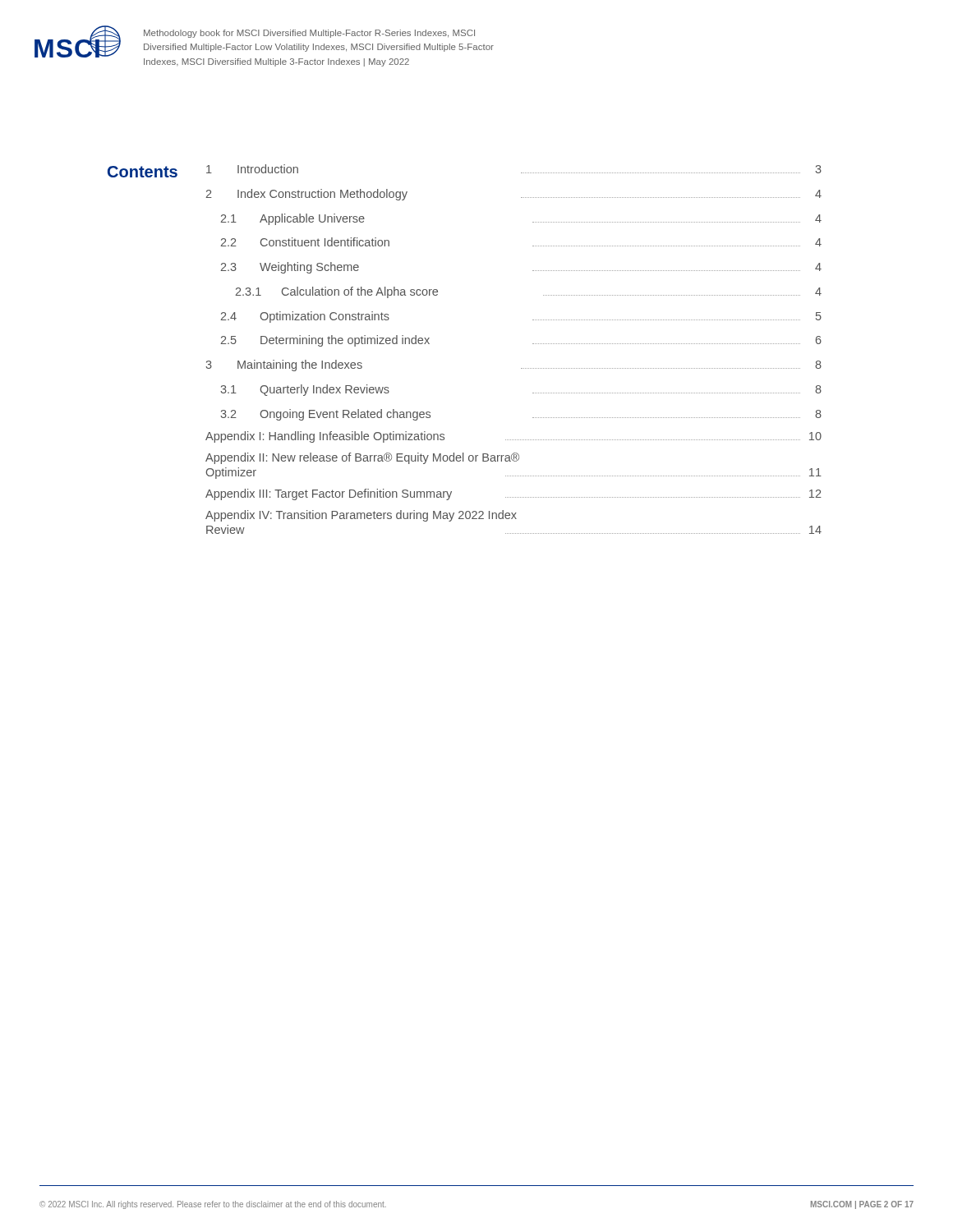Click on the passage starting "Appendix II: New release"
953x1232 pixels.
pyautogui.click(x=513, y=465)
